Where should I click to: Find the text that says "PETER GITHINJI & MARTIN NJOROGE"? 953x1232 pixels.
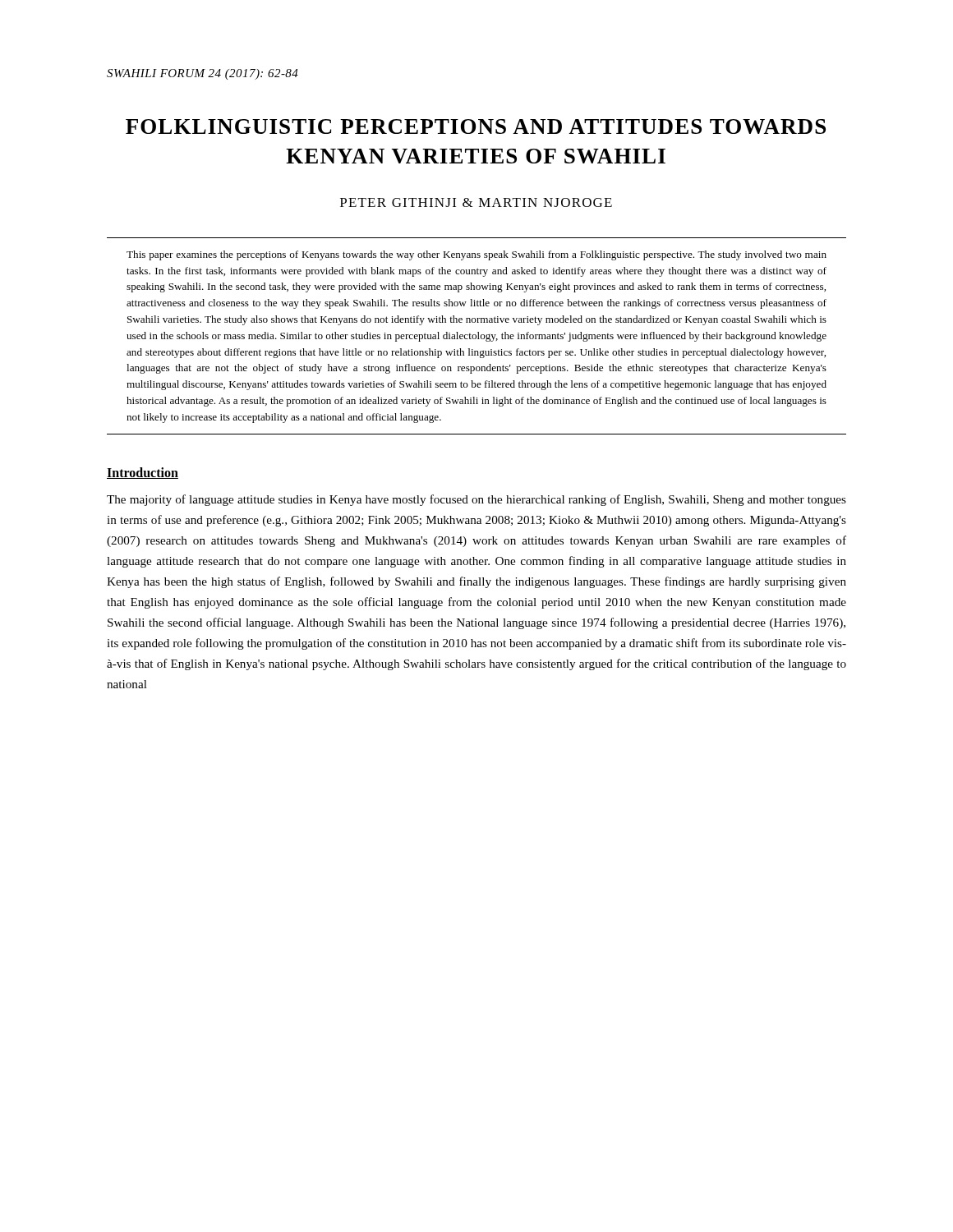point(476,203)
